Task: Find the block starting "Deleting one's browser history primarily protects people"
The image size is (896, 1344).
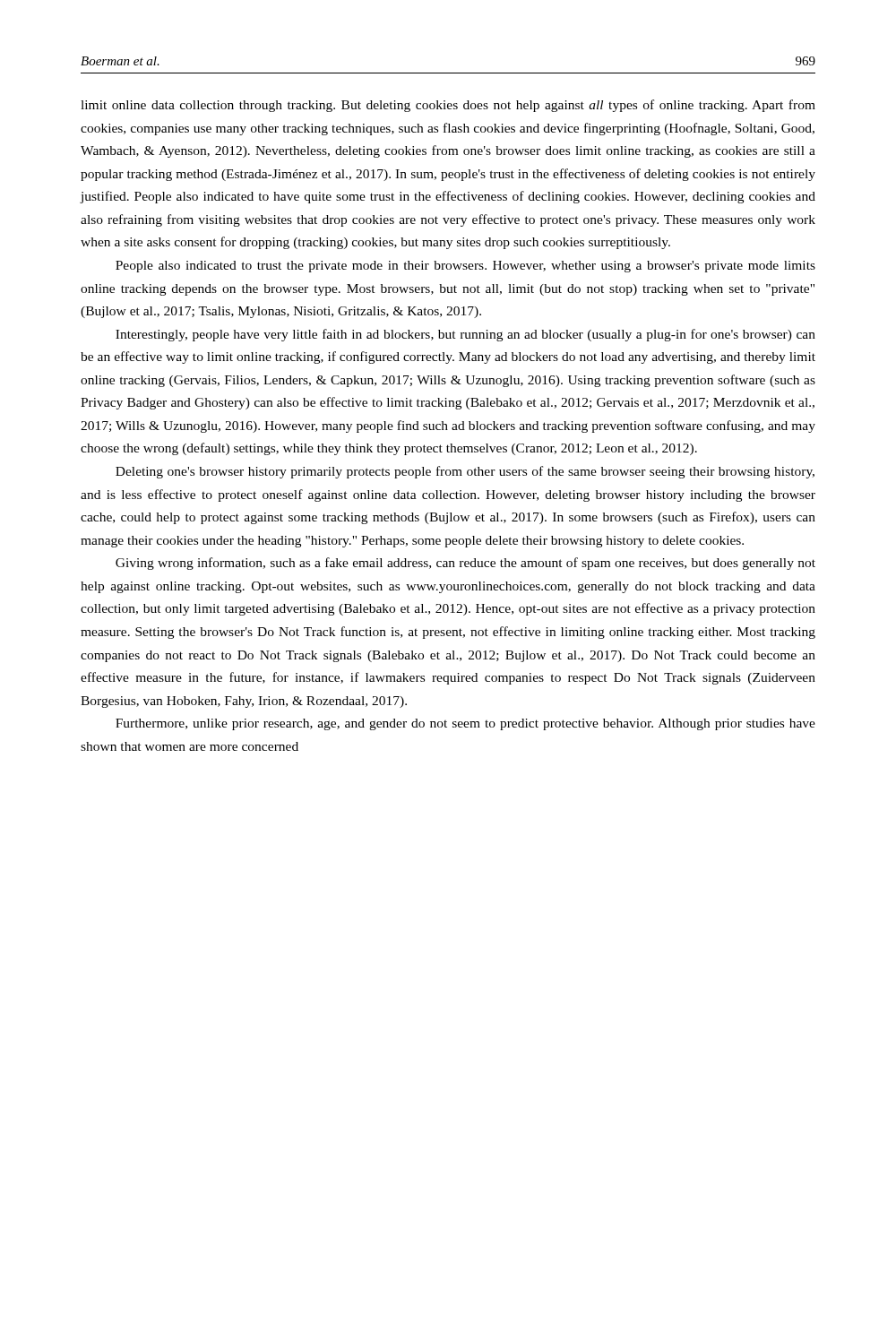Action: 448,505
